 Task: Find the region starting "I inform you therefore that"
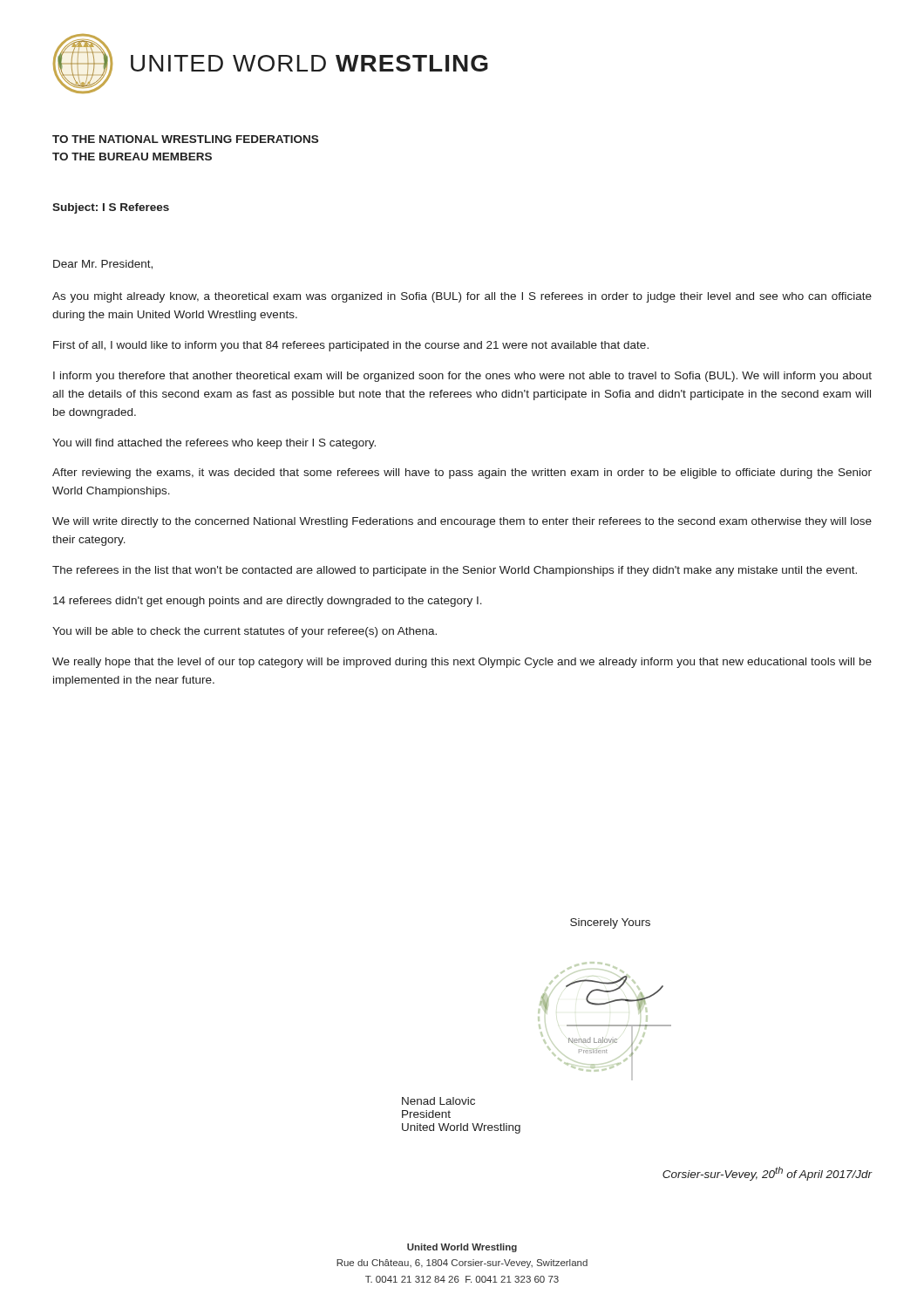coord(462,394)
